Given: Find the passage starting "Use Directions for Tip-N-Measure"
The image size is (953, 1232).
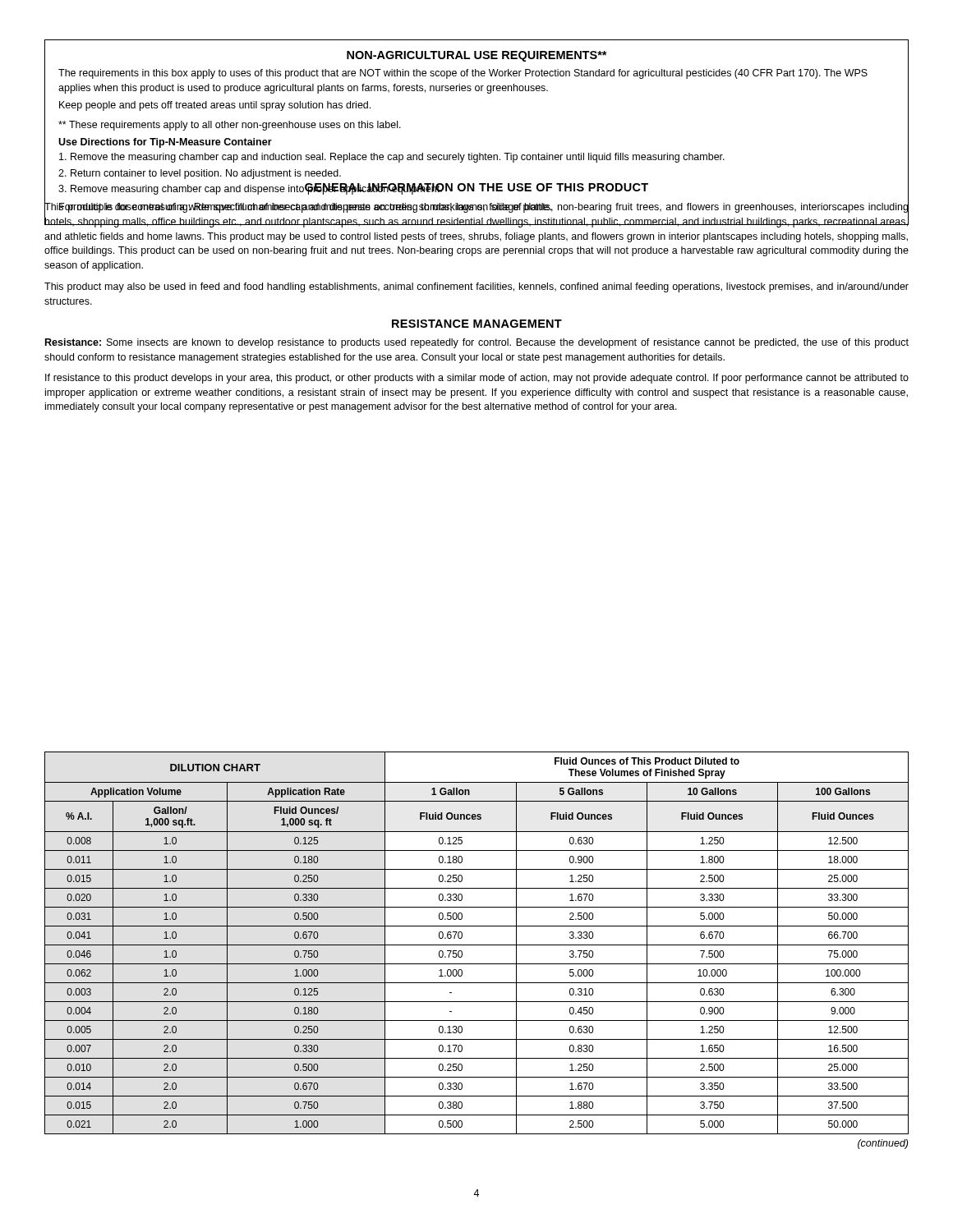Looking at the screenshot, I should coord(165,142).
